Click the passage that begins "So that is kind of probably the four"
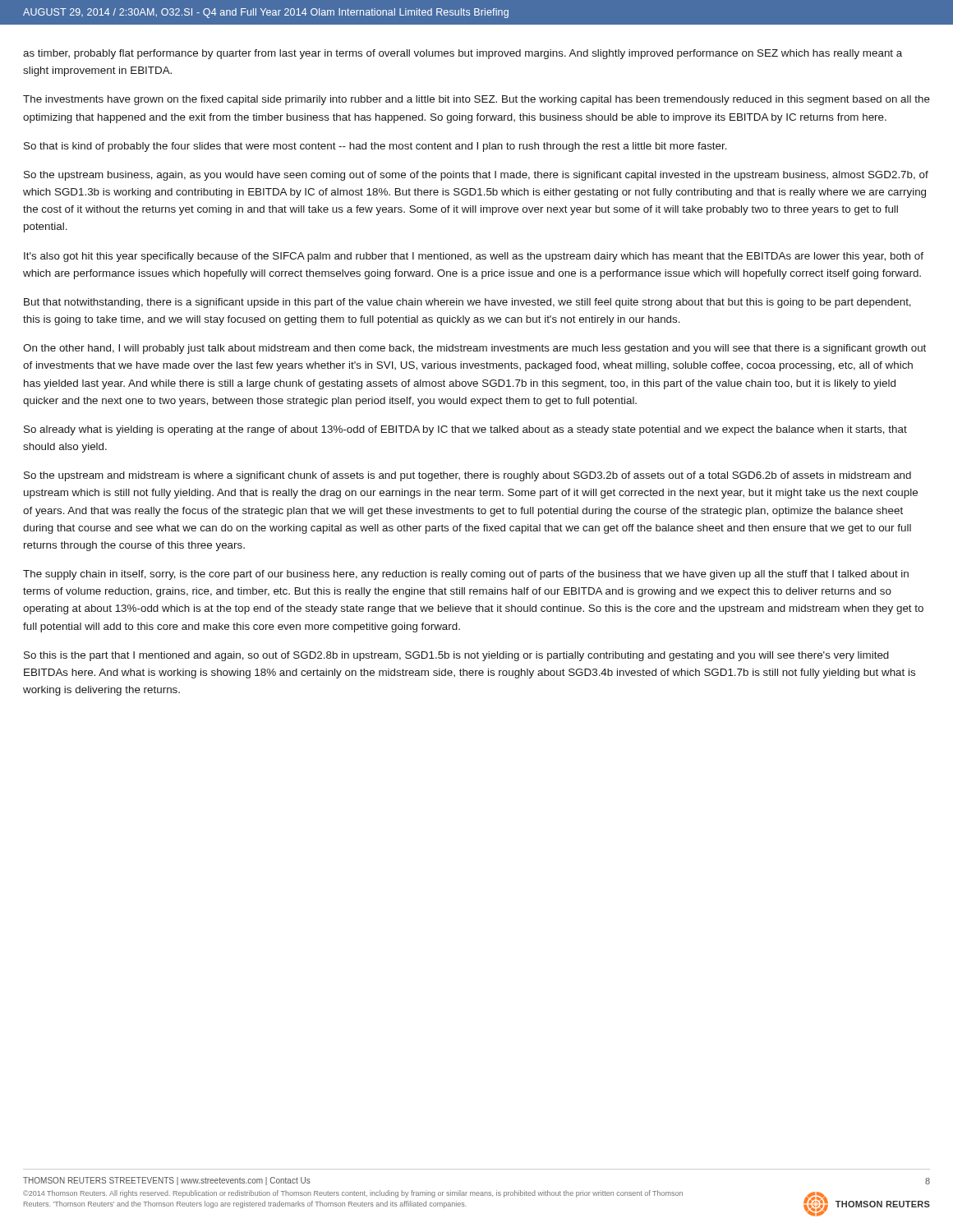Viewport: 953px width, 1232px height. [375, 145]
